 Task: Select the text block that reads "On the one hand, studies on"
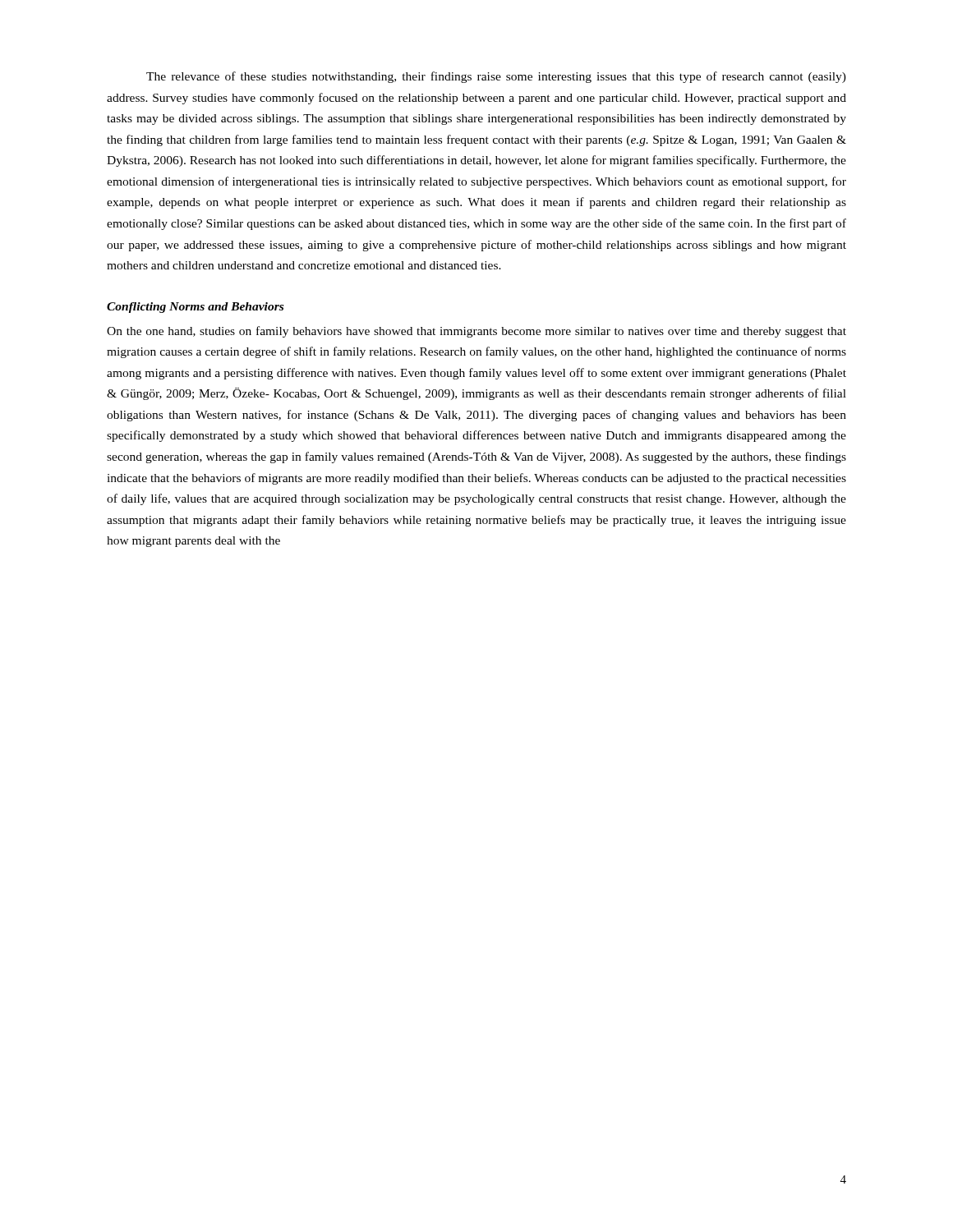coord(476,436)
